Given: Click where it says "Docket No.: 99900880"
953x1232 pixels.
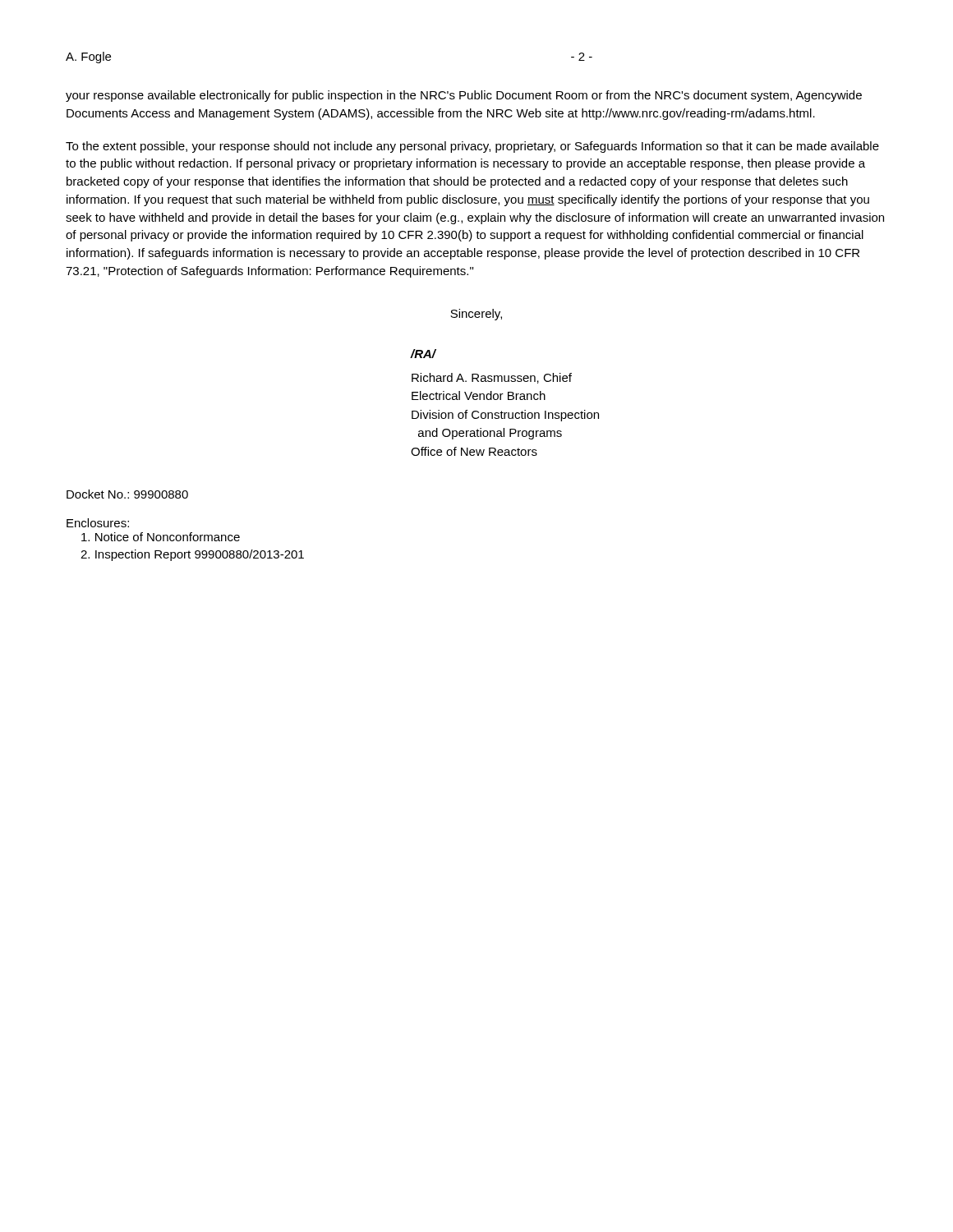Looking at the screenshot, I should tap(127, 494).
